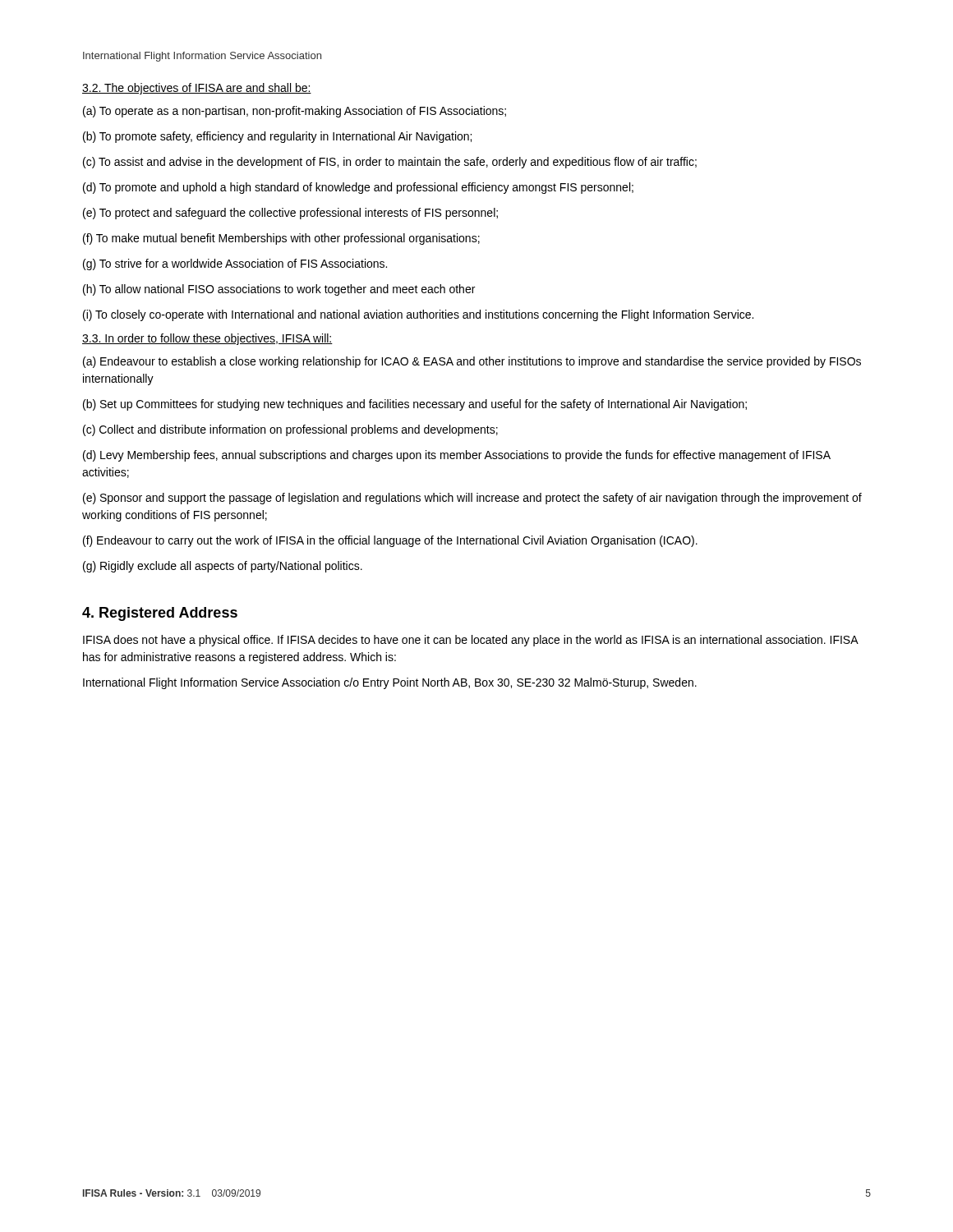The height and width of the screenshot is (1232, 953).
Task: Select the region starting "3.3. In order to follow these objectives, IFISA"
Action: [x=207, y=338]
